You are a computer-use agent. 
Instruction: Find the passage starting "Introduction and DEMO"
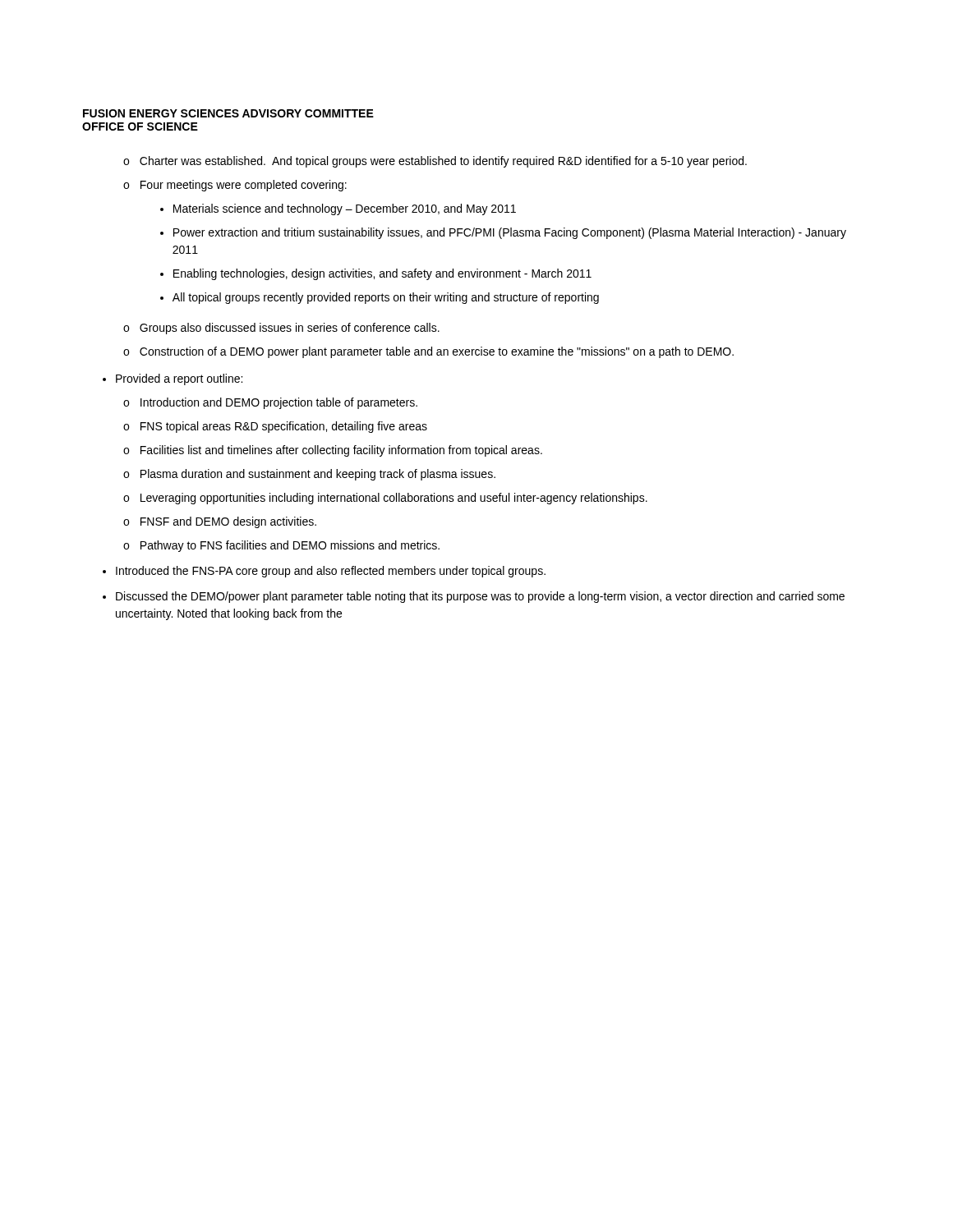point(279,403)
